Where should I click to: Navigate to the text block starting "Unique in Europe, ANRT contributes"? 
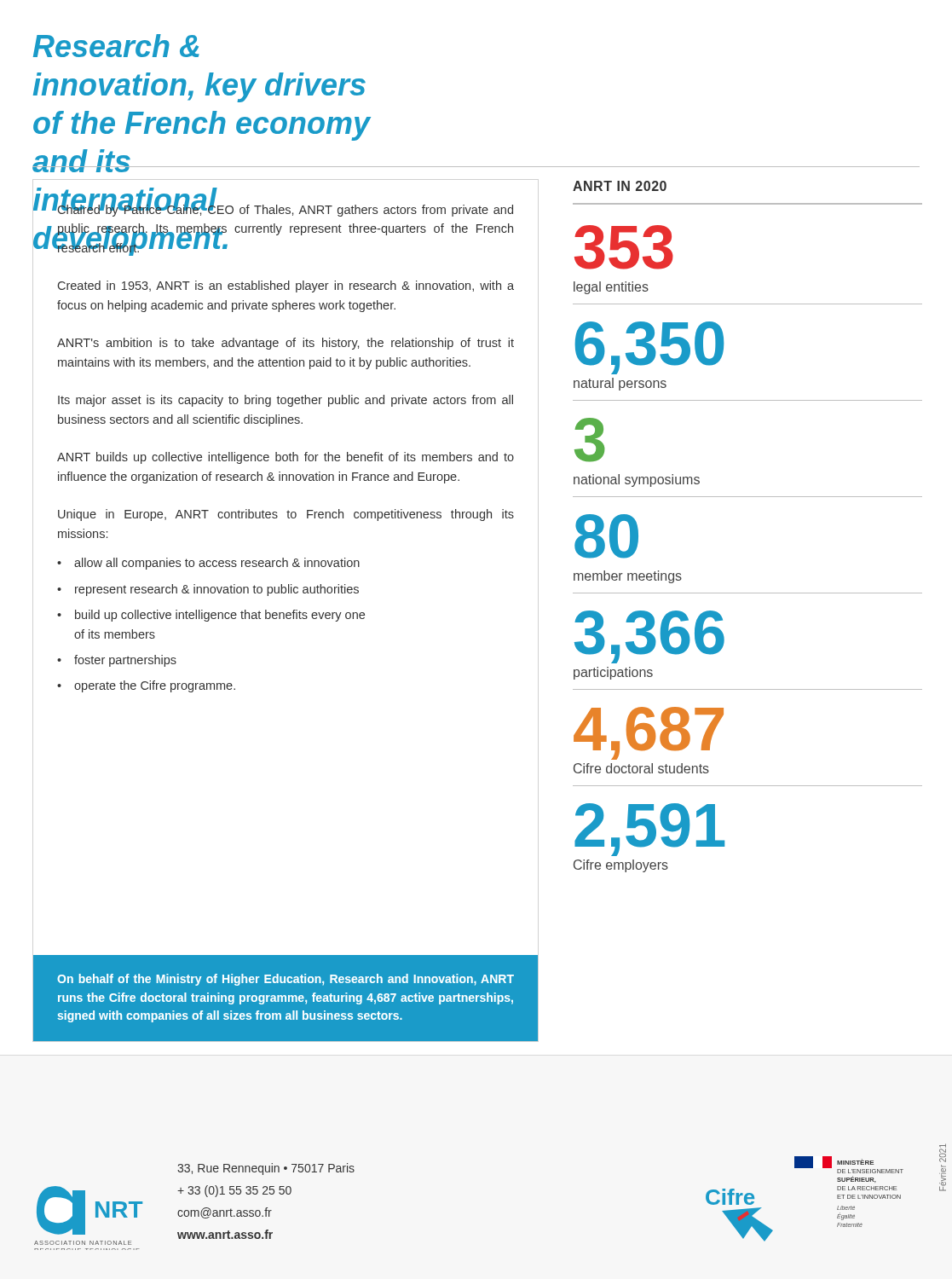(x=286, y=524)
